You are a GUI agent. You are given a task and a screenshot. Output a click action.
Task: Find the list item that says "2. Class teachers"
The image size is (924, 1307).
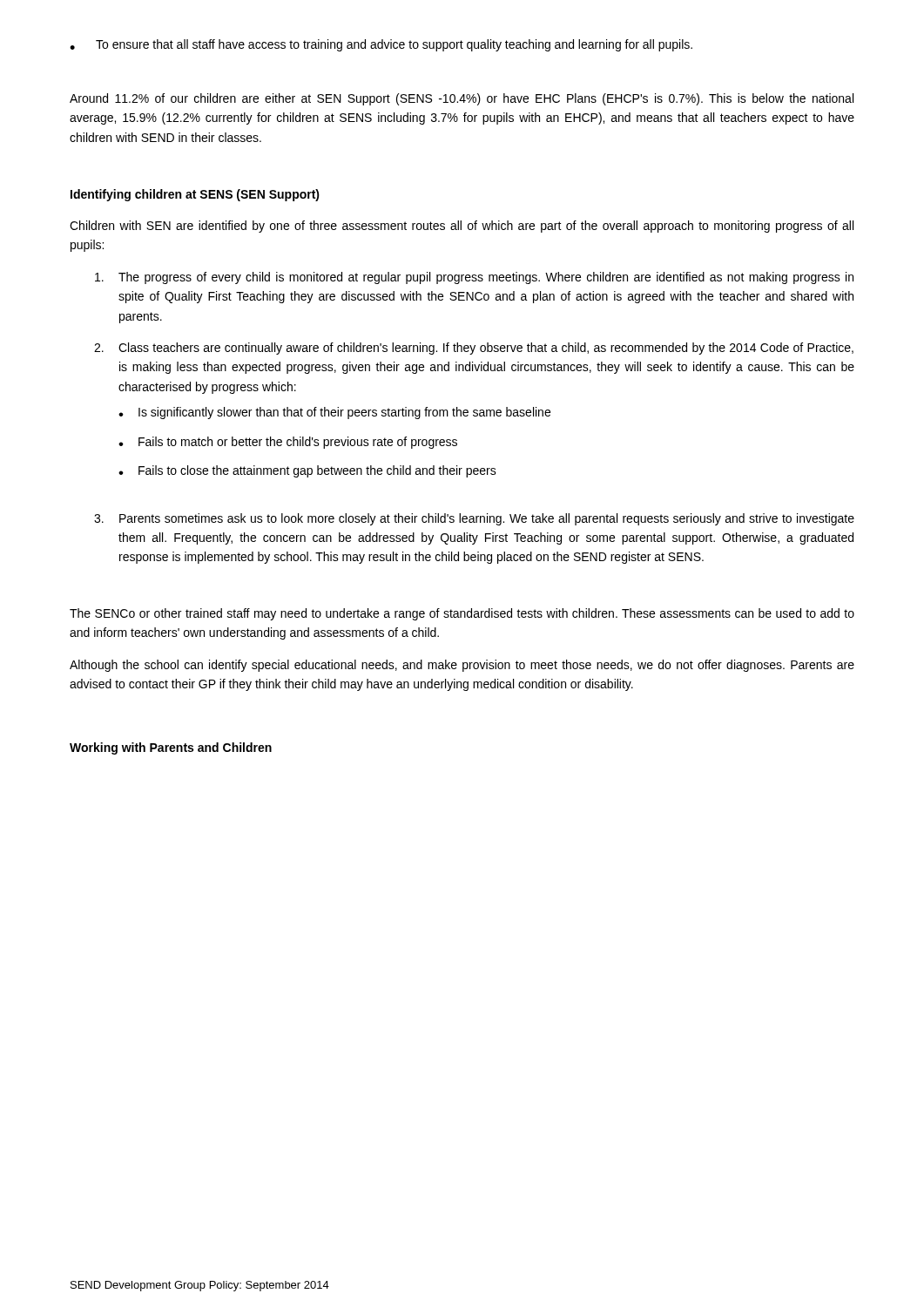(x=474, y=367)
